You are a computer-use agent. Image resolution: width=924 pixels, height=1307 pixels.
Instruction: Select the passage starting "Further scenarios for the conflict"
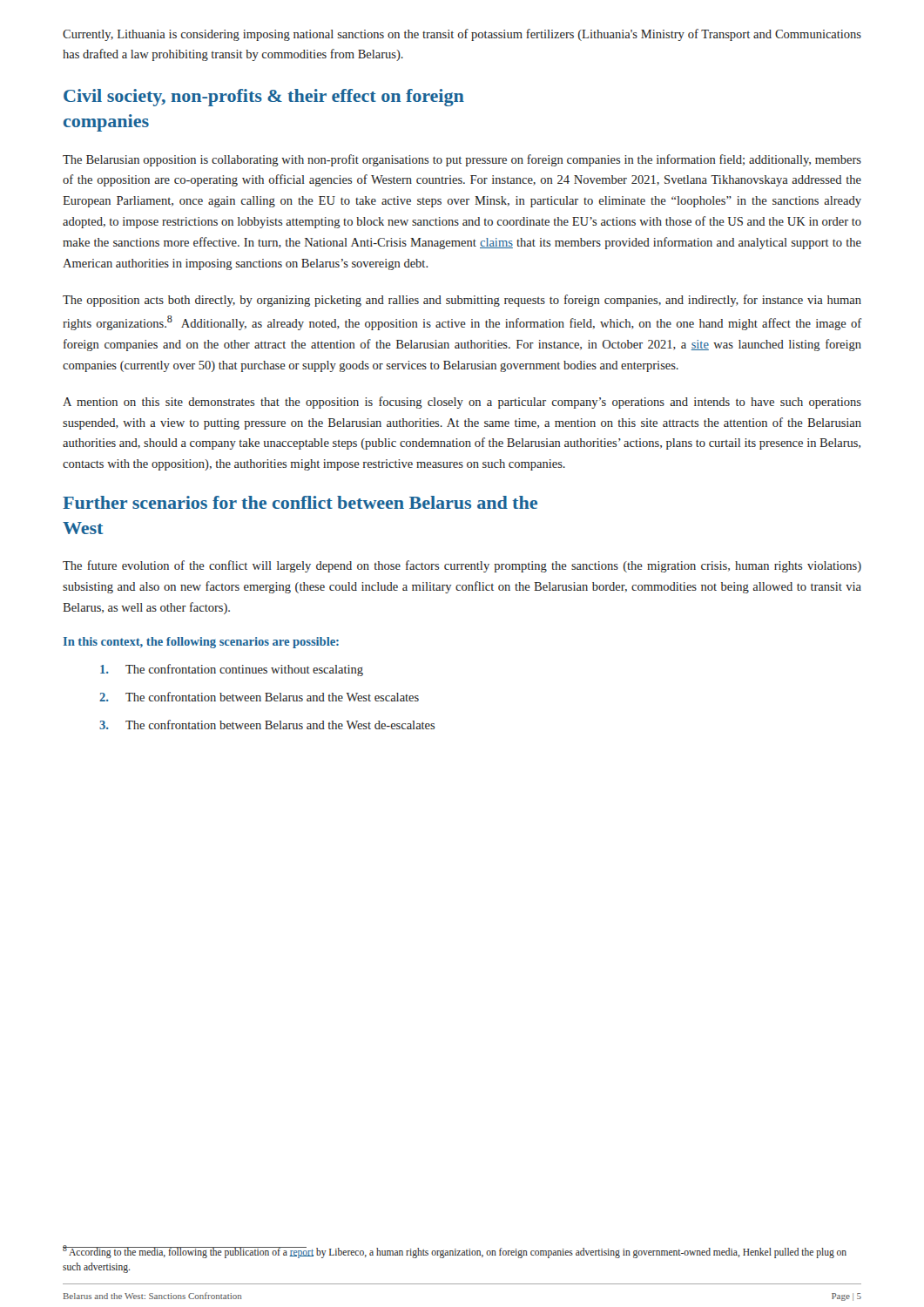point(300,515)
